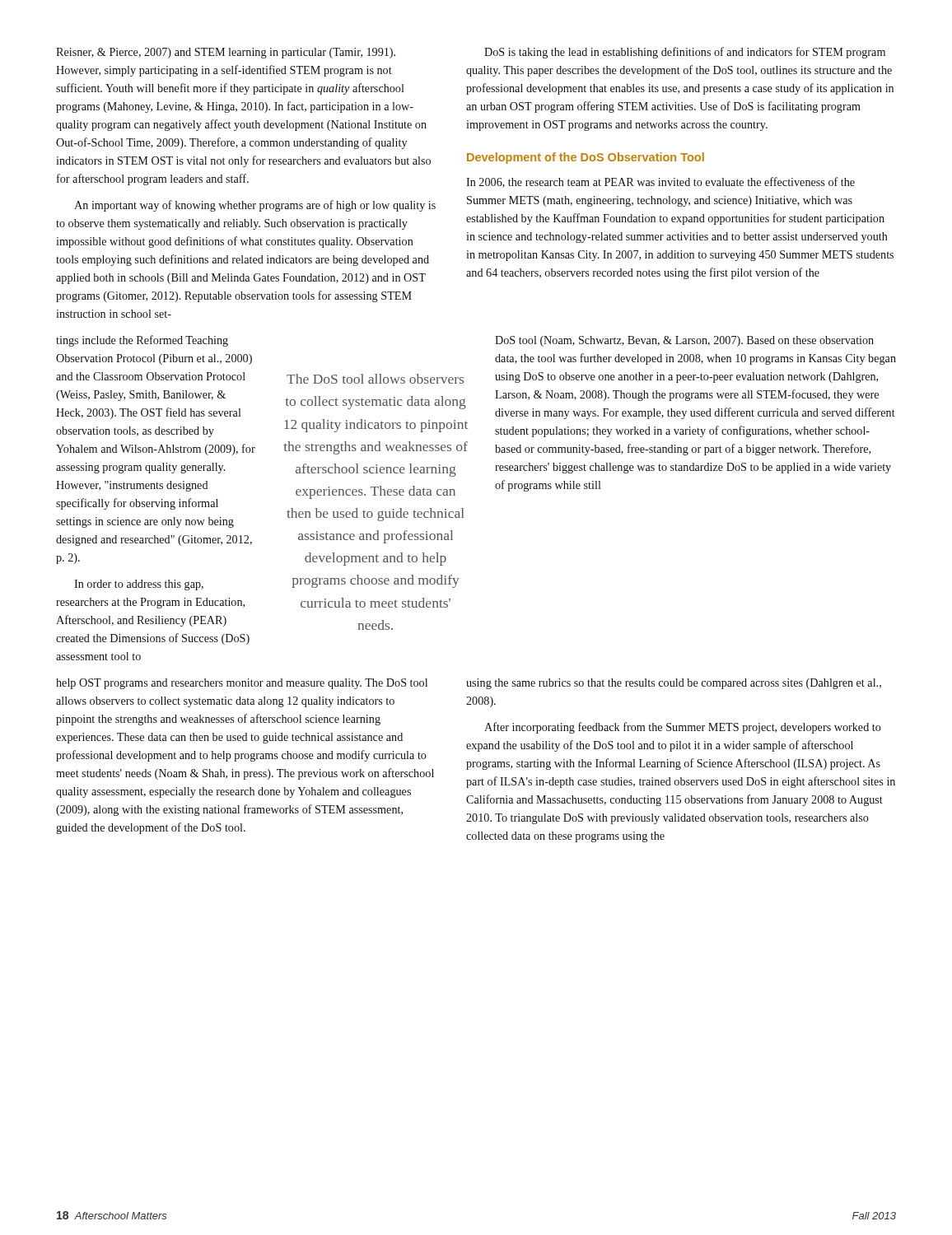Where is the passage that starts "DoS is taking the lead in establishing"?
The height and width of the screenshot is (1235, 952).
tap(681, 162)
